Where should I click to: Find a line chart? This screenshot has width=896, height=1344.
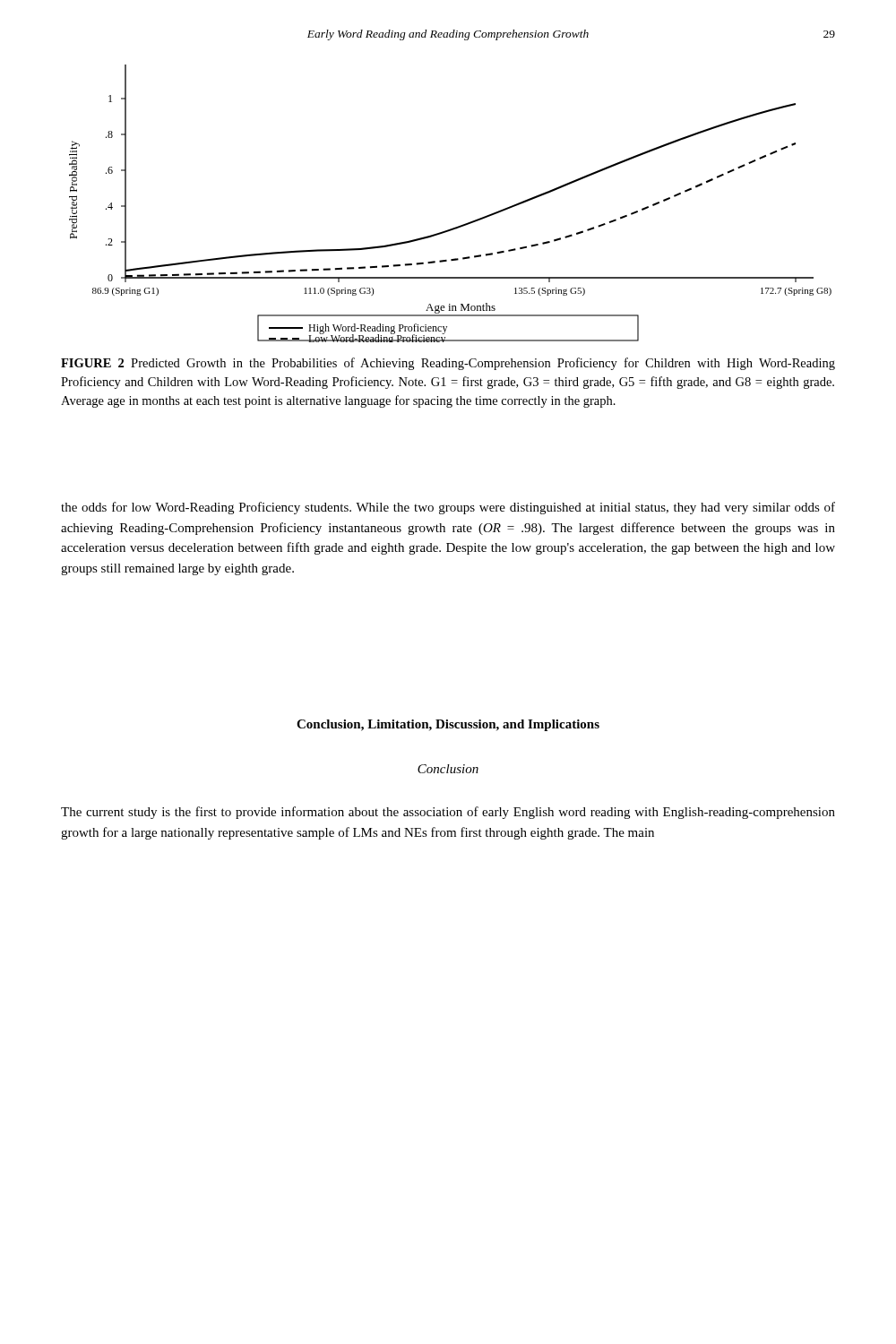click(x=448, y=201)
